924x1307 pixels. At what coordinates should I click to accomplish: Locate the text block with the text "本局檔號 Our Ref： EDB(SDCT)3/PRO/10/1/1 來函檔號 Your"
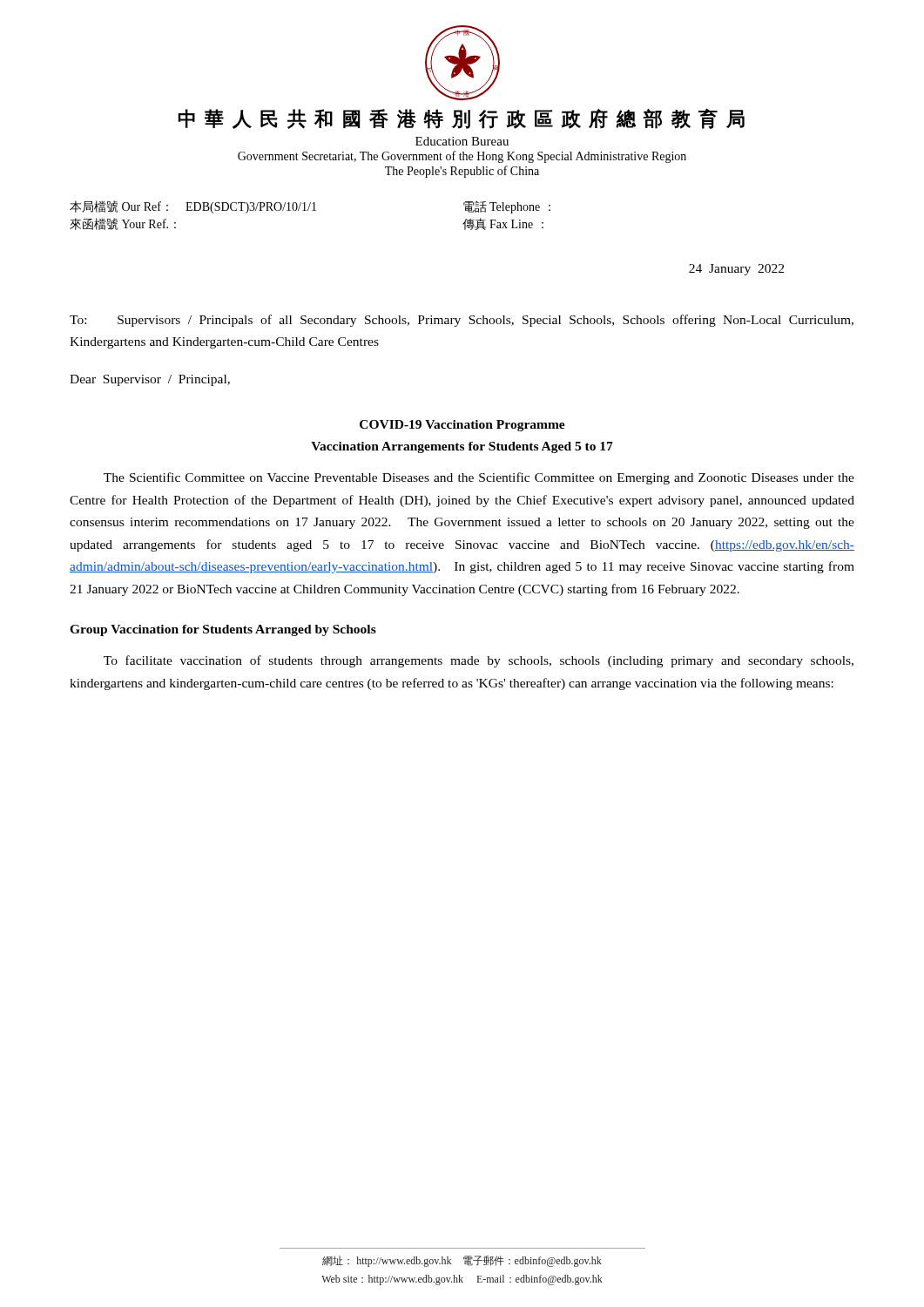coord(462,216)
